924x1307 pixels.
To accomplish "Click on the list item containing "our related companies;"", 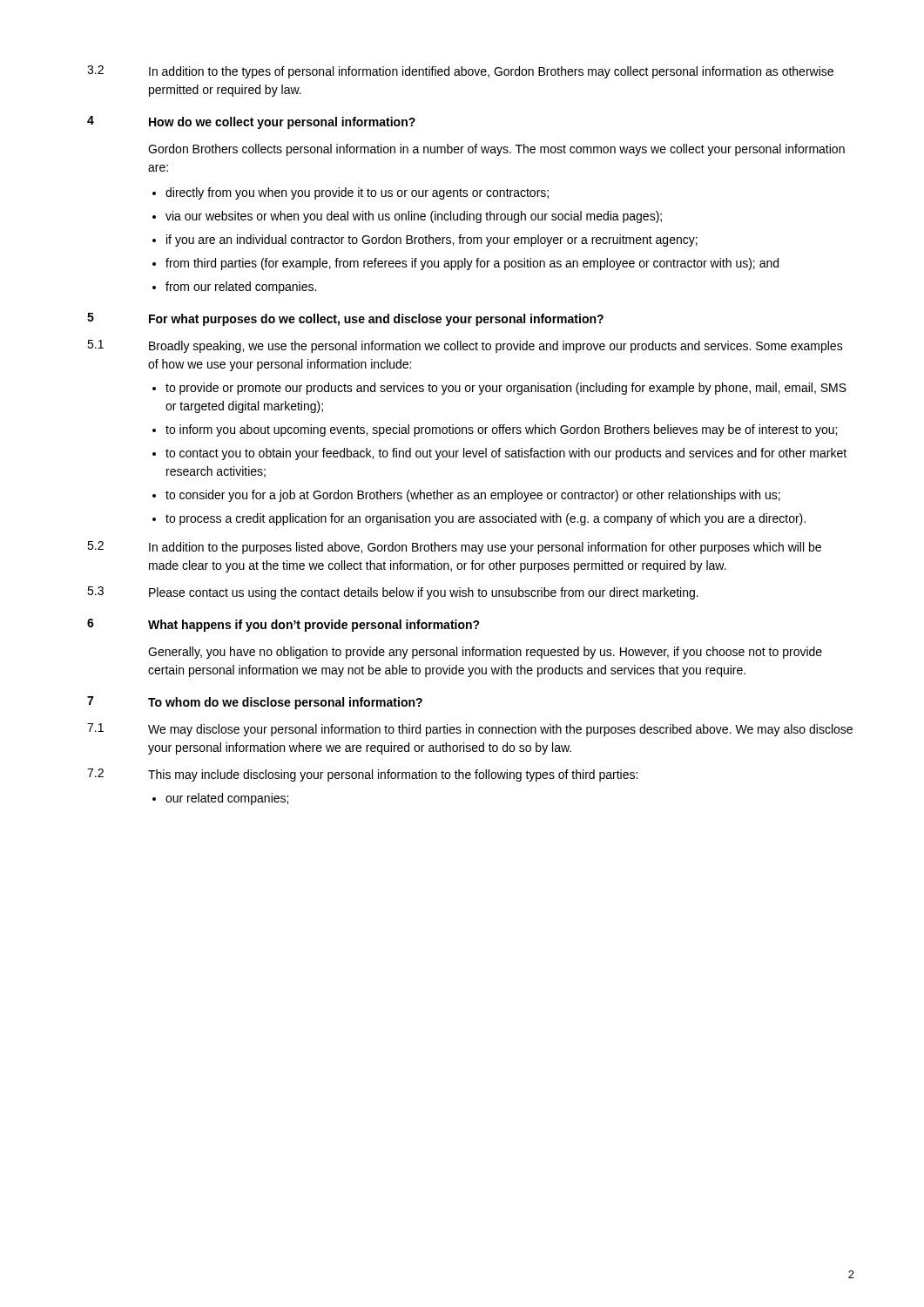I will click(x=227, y=798).
